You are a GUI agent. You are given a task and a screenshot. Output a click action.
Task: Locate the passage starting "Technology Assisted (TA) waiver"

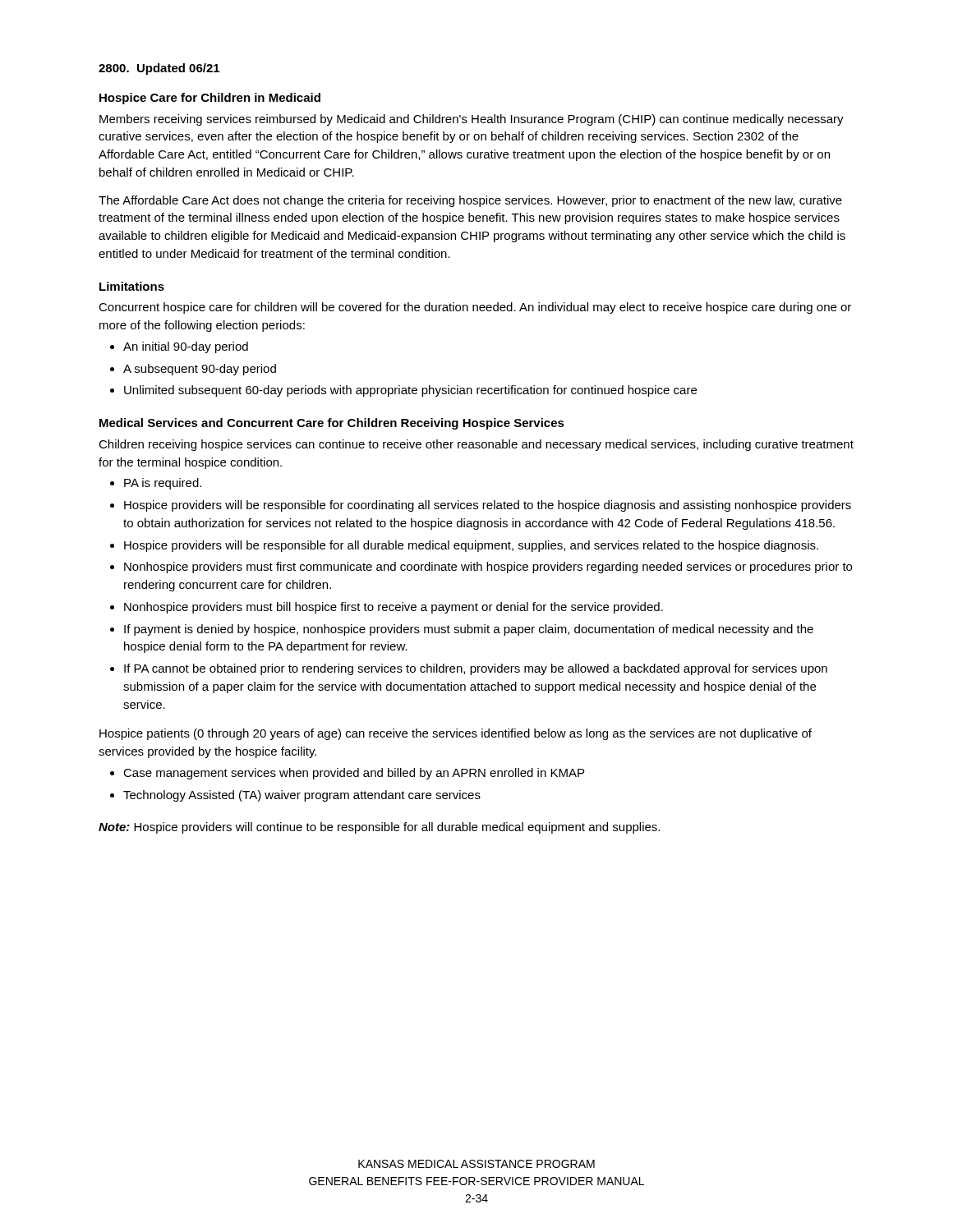[302, 794]
